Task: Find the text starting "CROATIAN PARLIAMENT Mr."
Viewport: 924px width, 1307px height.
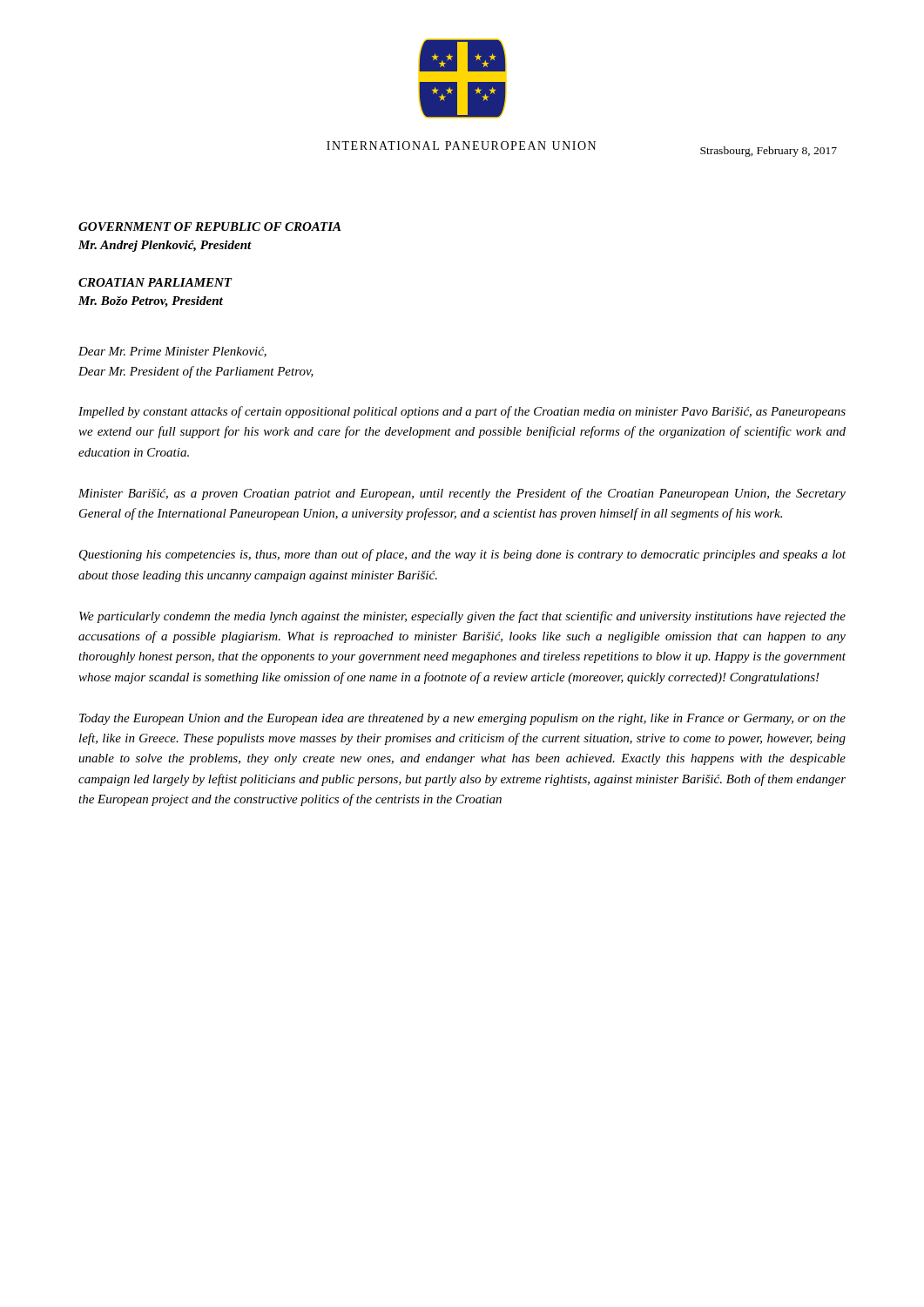Action: click(155, 282)
